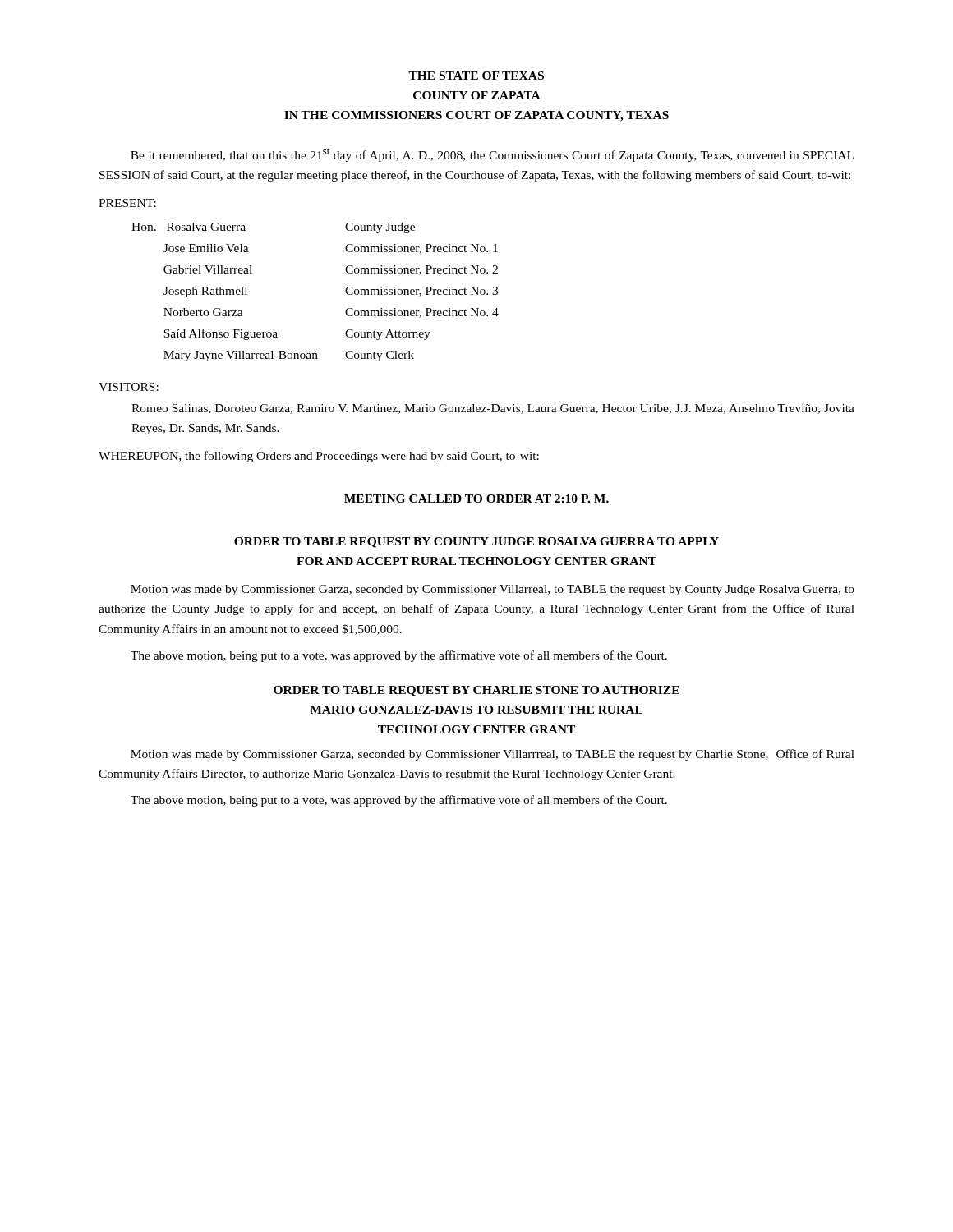Locate the block of text that opens with "WHEREUPON, the following"

point(476,456)
